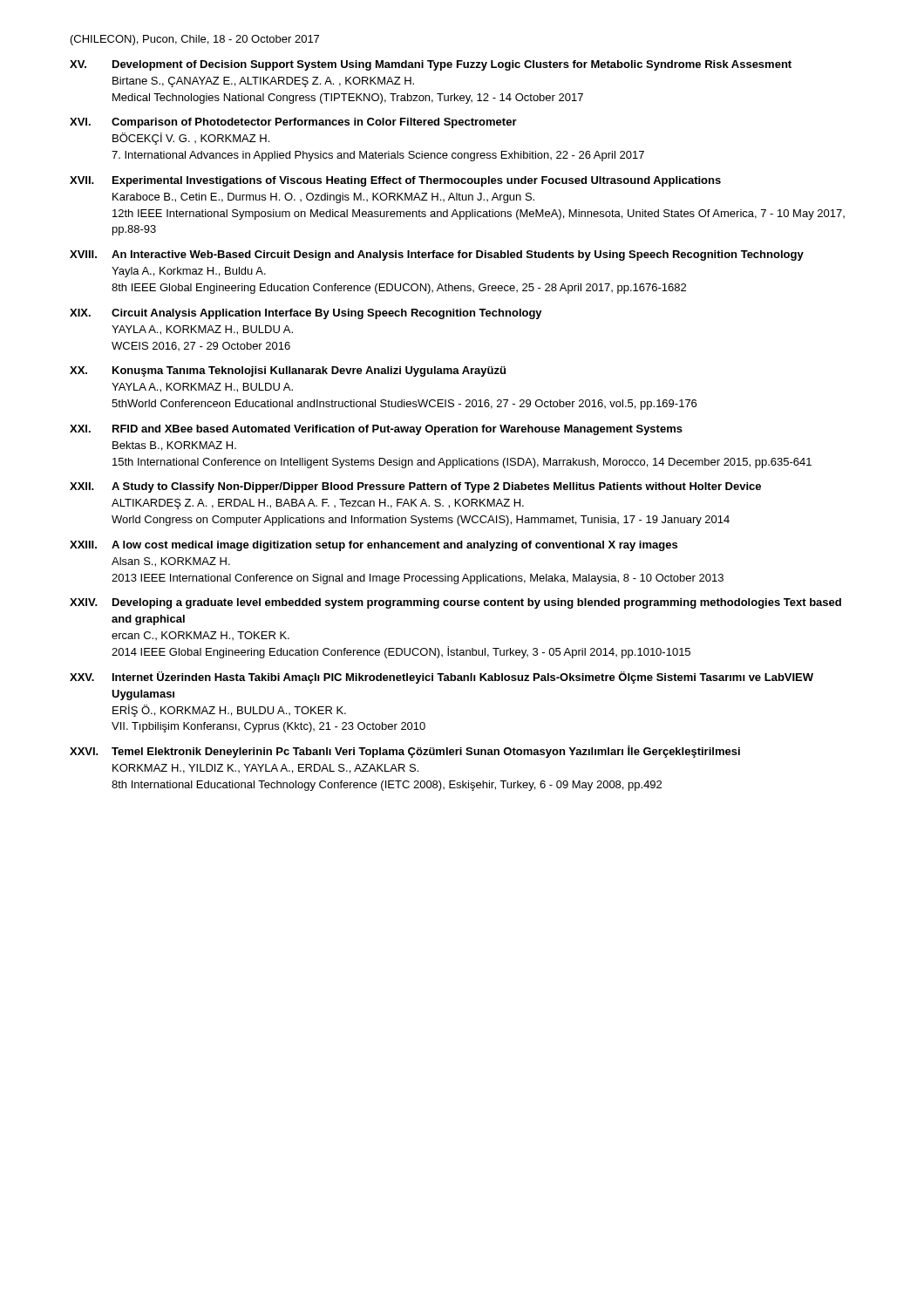Click the passage that begins "XXI. RFID and XBee"
Image resolution: width=924 pixels, height=1308 pixels.
tap(376, 430)
